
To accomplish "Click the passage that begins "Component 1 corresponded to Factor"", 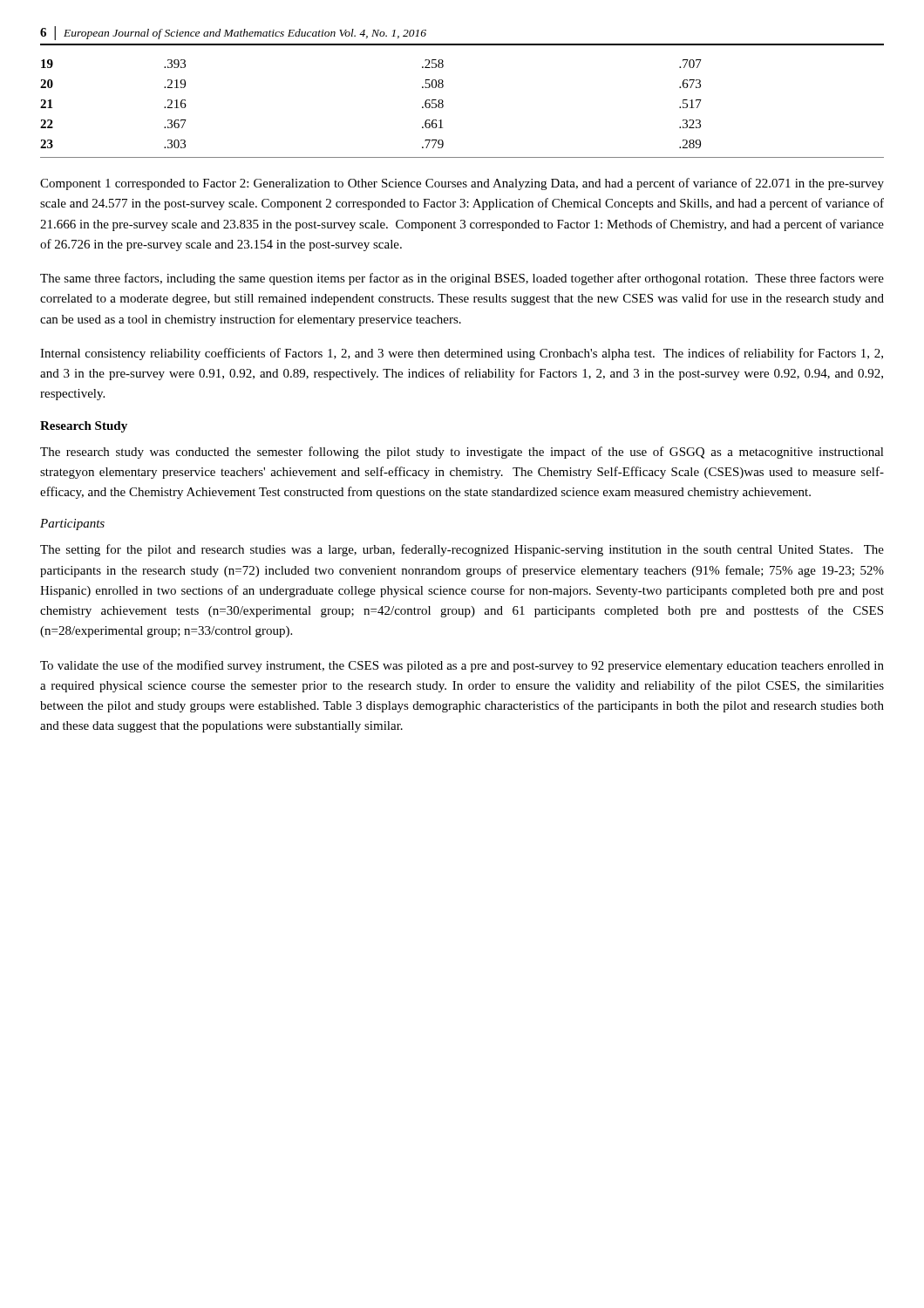I will pyautogui.click(x=462, y=214).
